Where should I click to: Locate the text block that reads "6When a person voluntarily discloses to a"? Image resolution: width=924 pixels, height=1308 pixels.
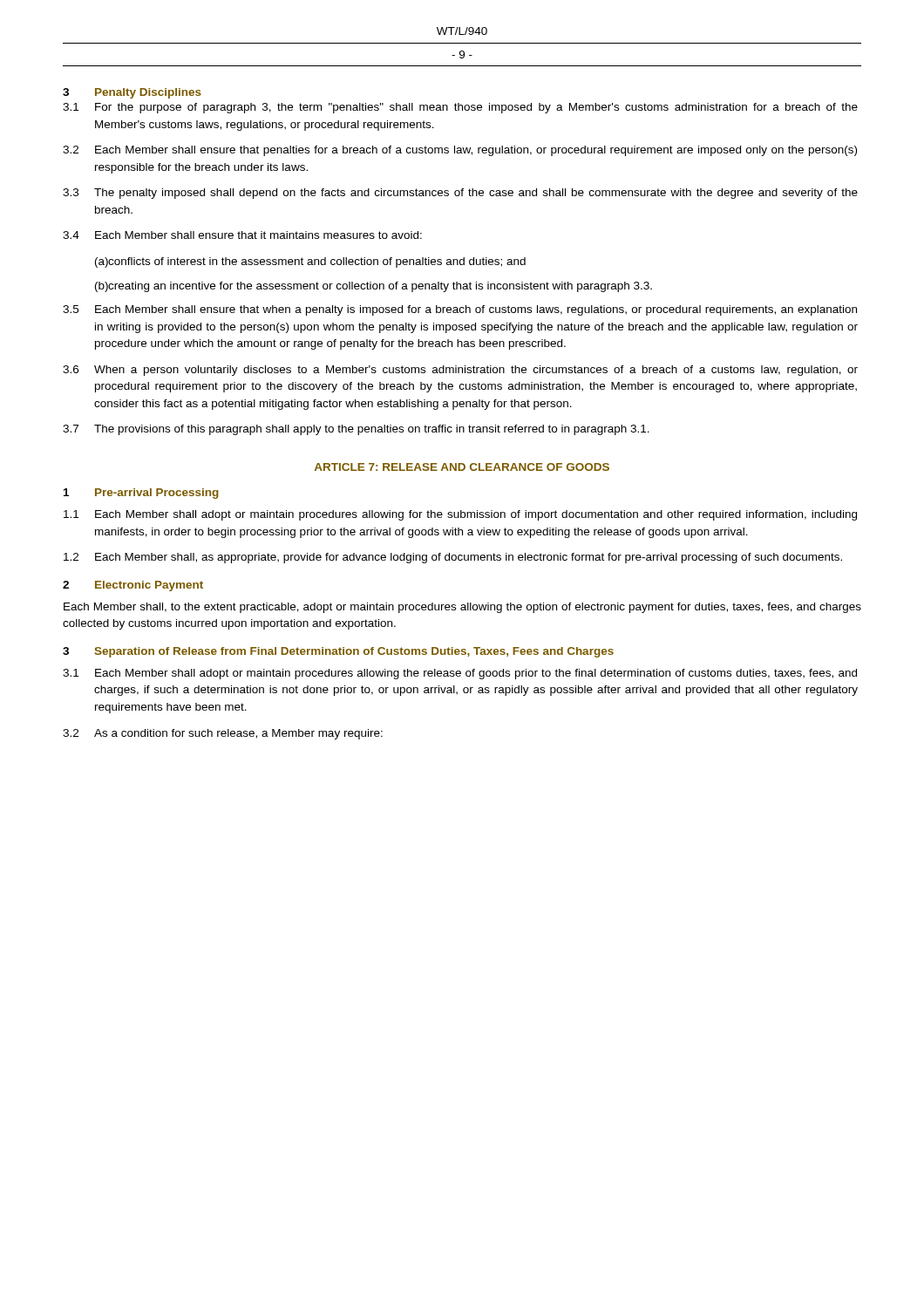[x=460, y=386]
